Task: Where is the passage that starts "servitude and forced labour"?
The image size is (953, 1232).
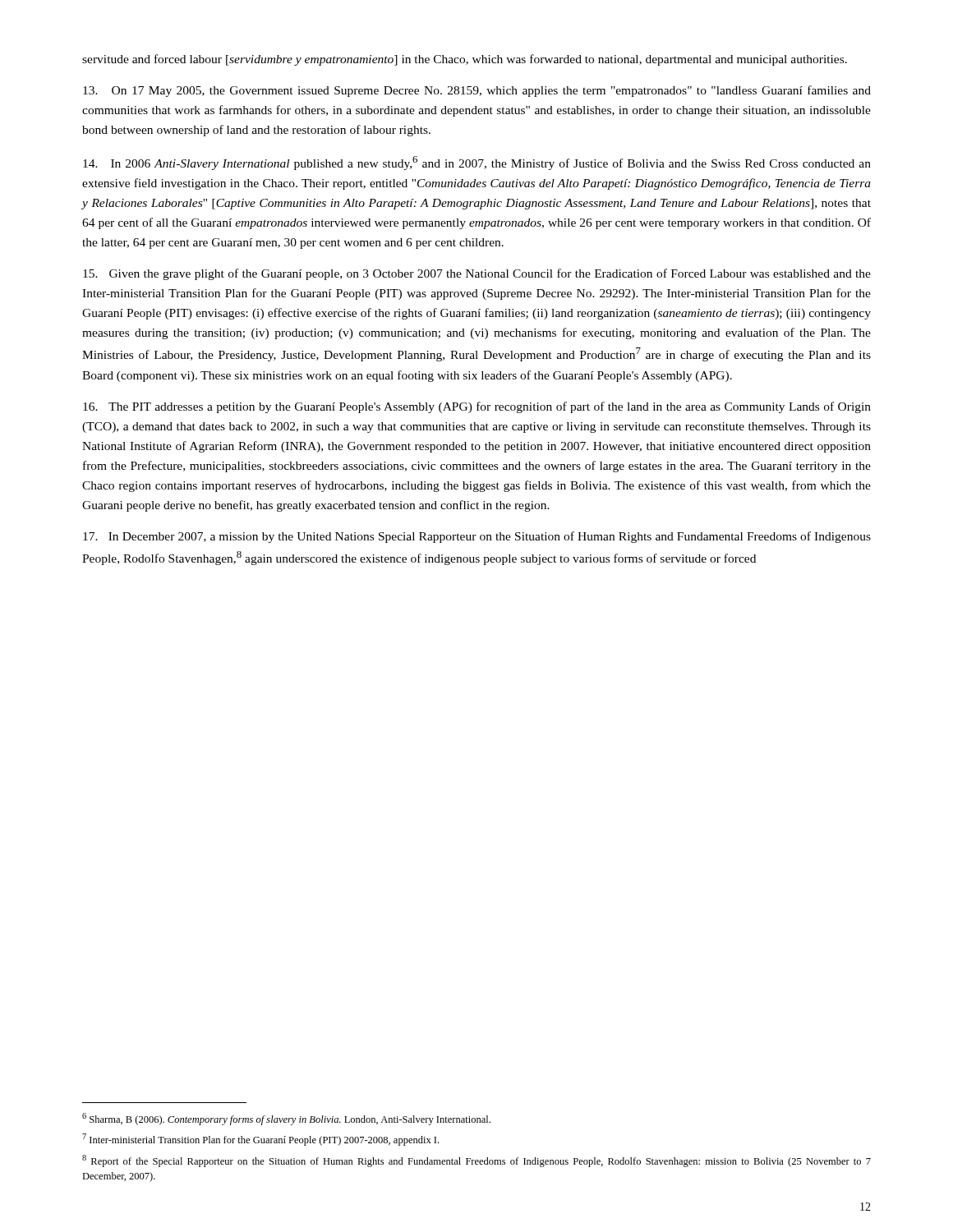Action: pos(476,59)
